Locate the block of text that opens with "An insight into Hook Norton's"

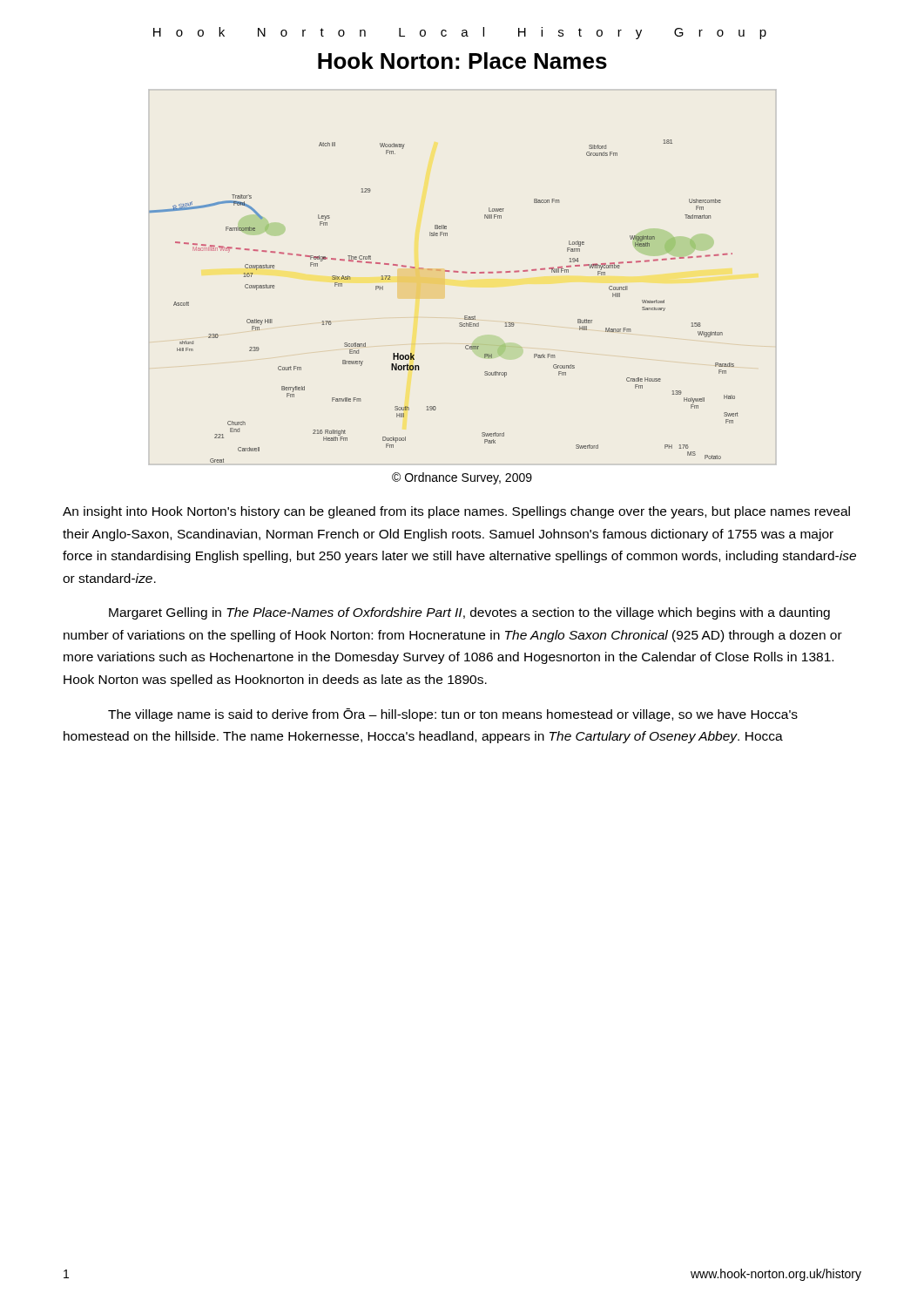click(x=460, y=544)
